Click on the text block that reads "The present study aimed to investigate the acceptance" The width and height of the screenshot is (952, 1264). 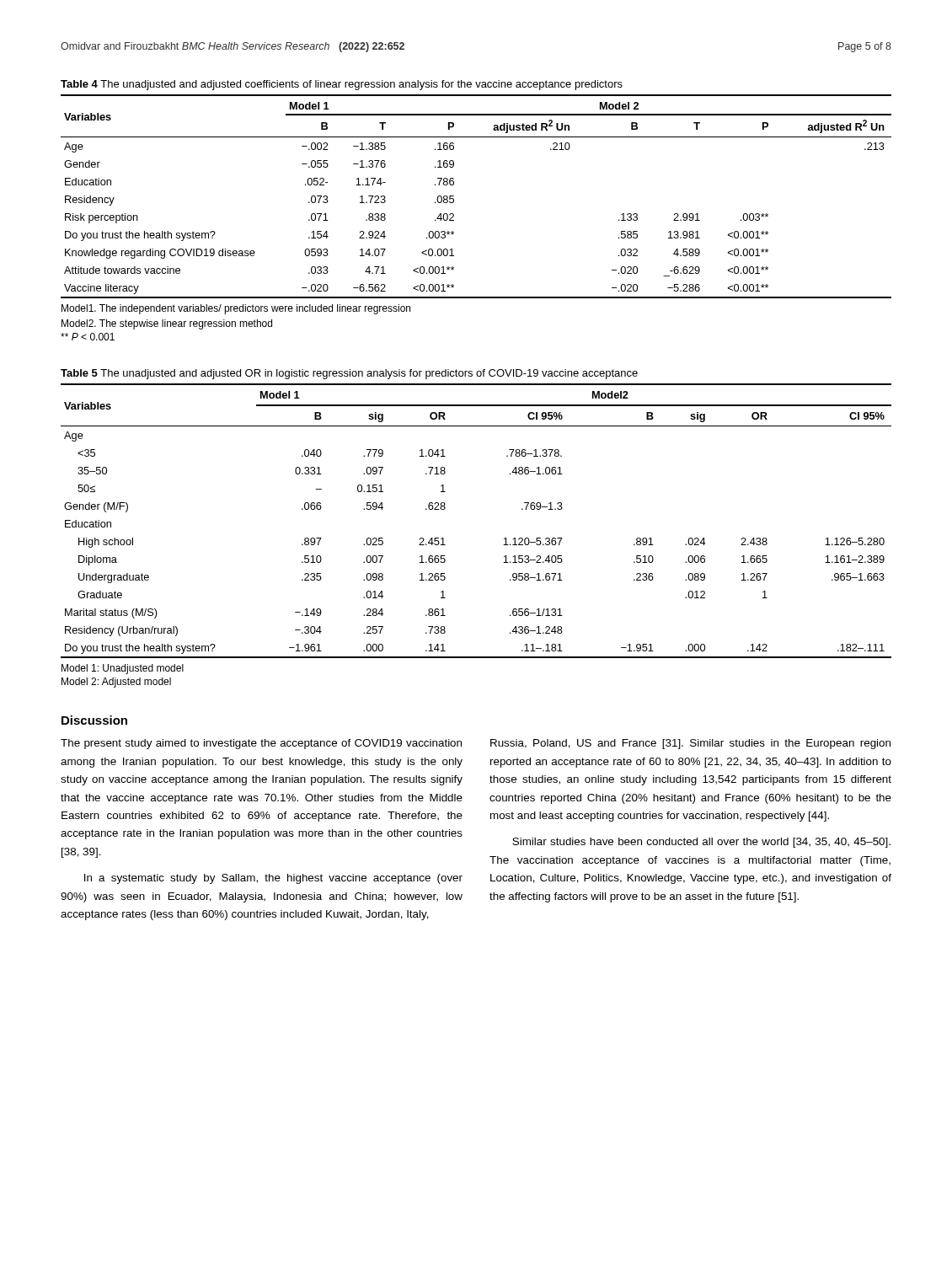[x=262, y=797]
